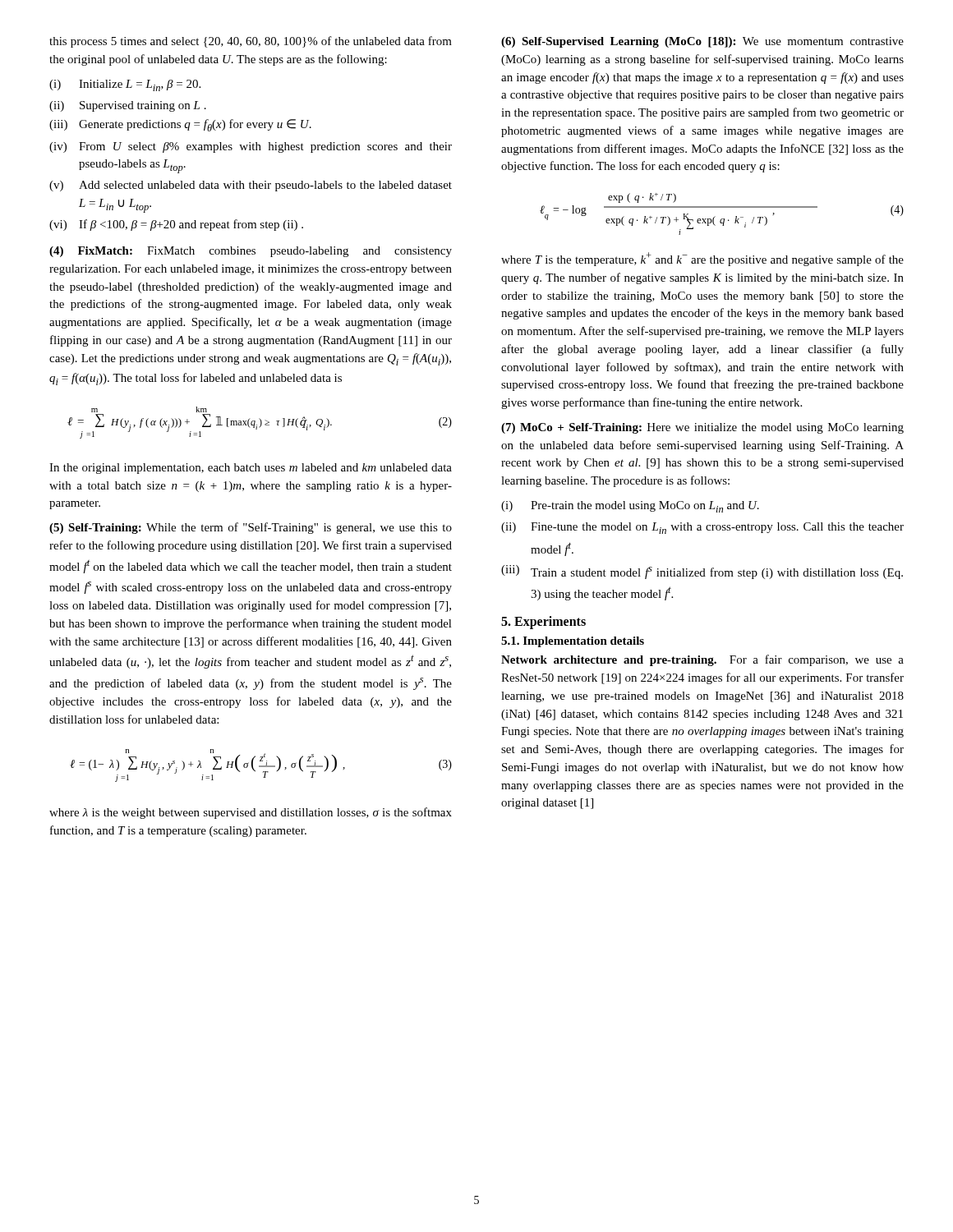Image resolution: width=953 pixels, height=1232 pixels.
Task: Locate the passage starting "5. Experiments"
Action: coord(543,622)
